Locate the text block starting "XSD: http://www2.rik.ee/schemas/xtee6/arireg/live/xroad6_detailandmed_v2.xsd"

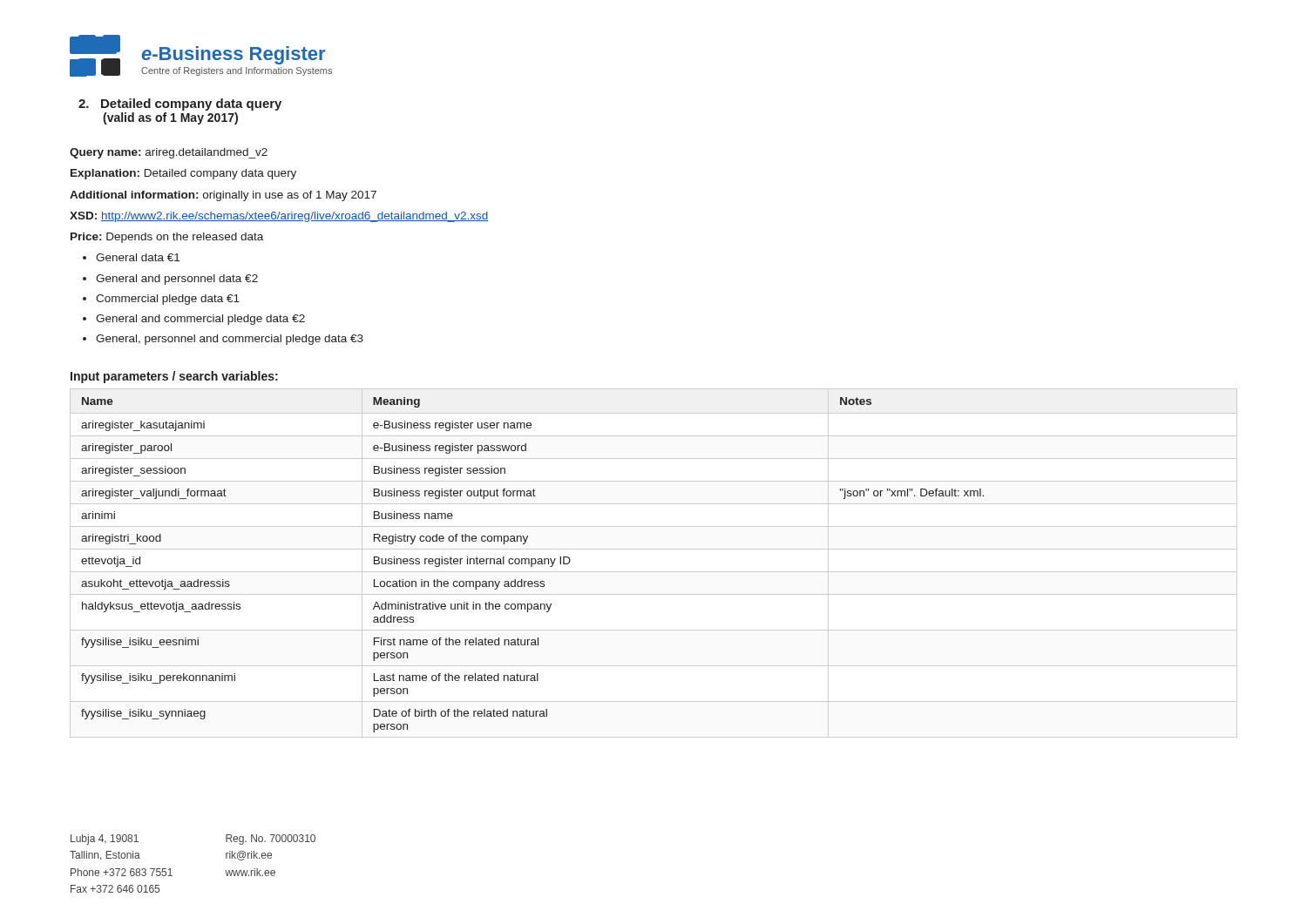[279, 215]
